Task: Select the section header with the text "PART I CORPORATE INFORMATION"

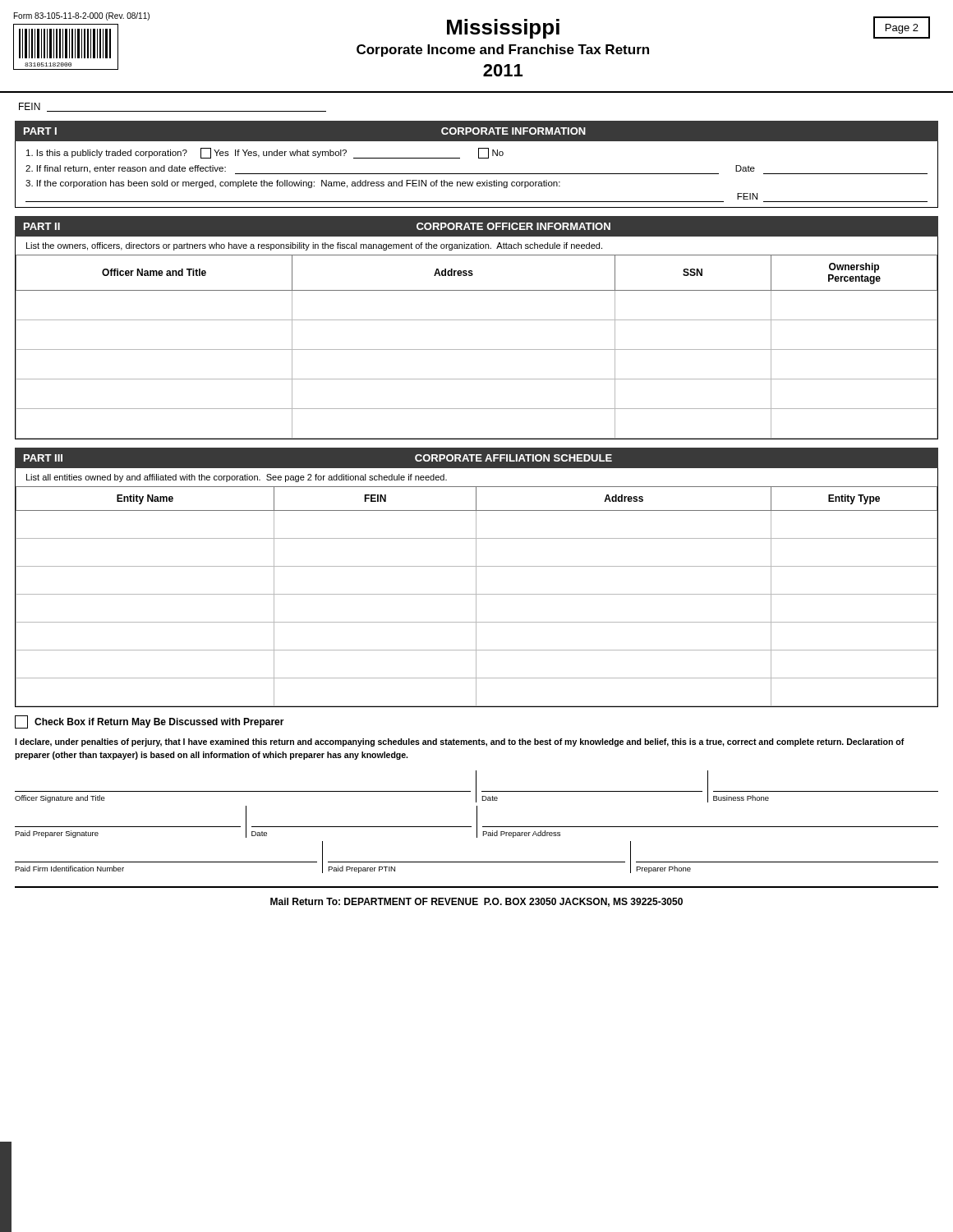Action: pos(476,131)
